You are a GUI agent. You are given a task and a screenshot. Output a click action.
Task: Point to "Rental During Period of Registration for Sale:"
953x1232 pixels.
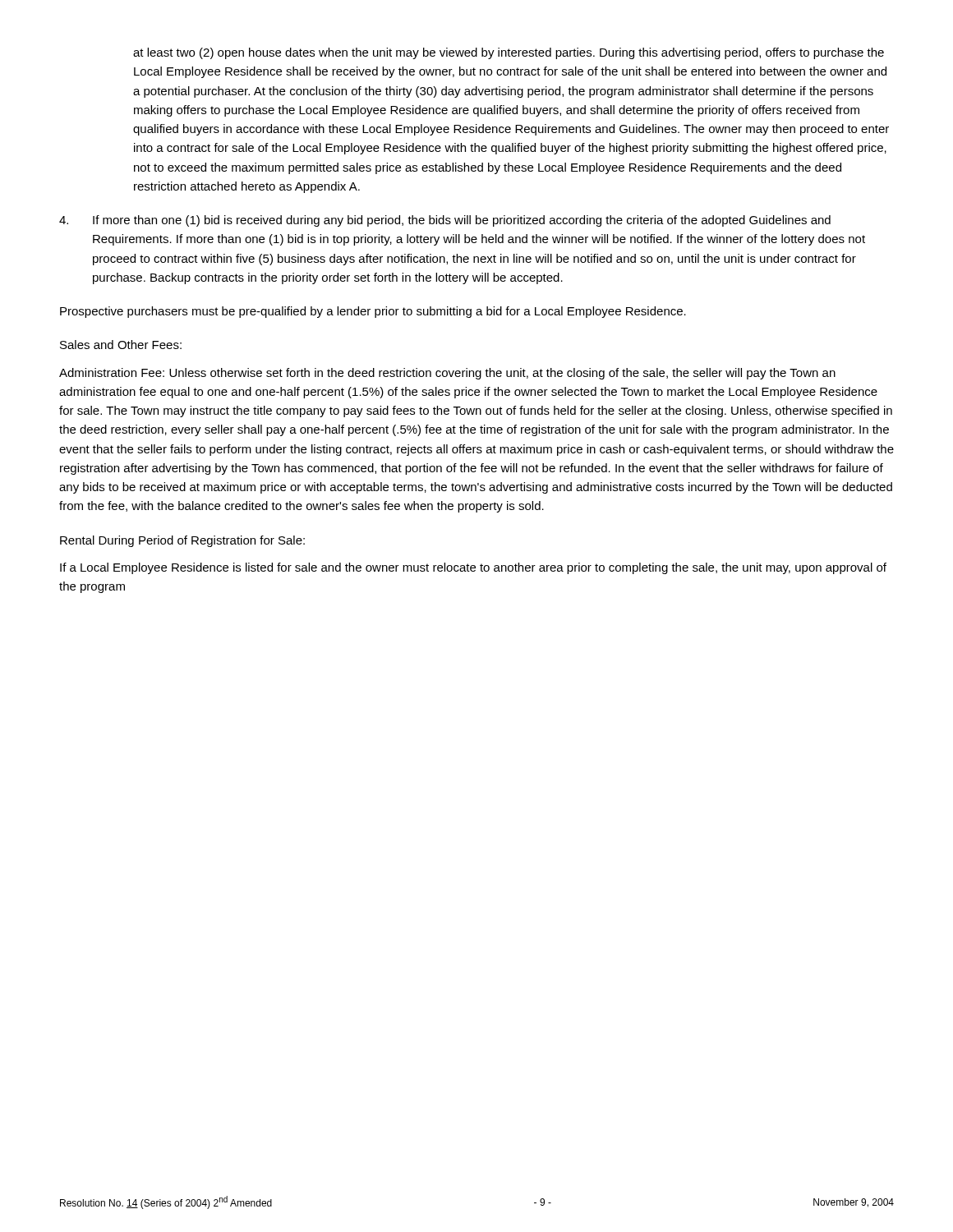pos(182,540)
